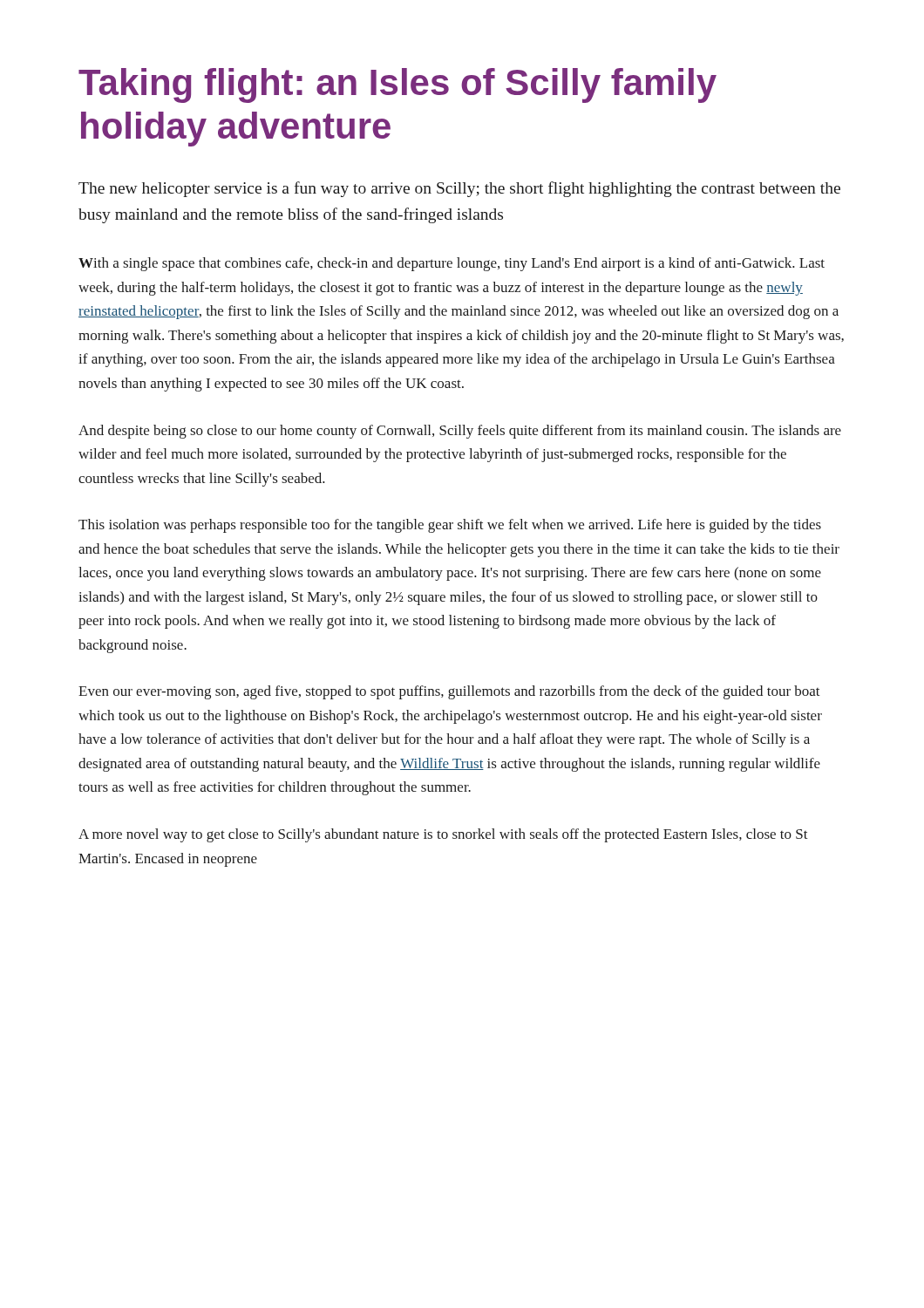The height and width of the screenshot is (1308, 924).
Task: Click on the text block that says "A more novel way"
Action: click(443, 846)
